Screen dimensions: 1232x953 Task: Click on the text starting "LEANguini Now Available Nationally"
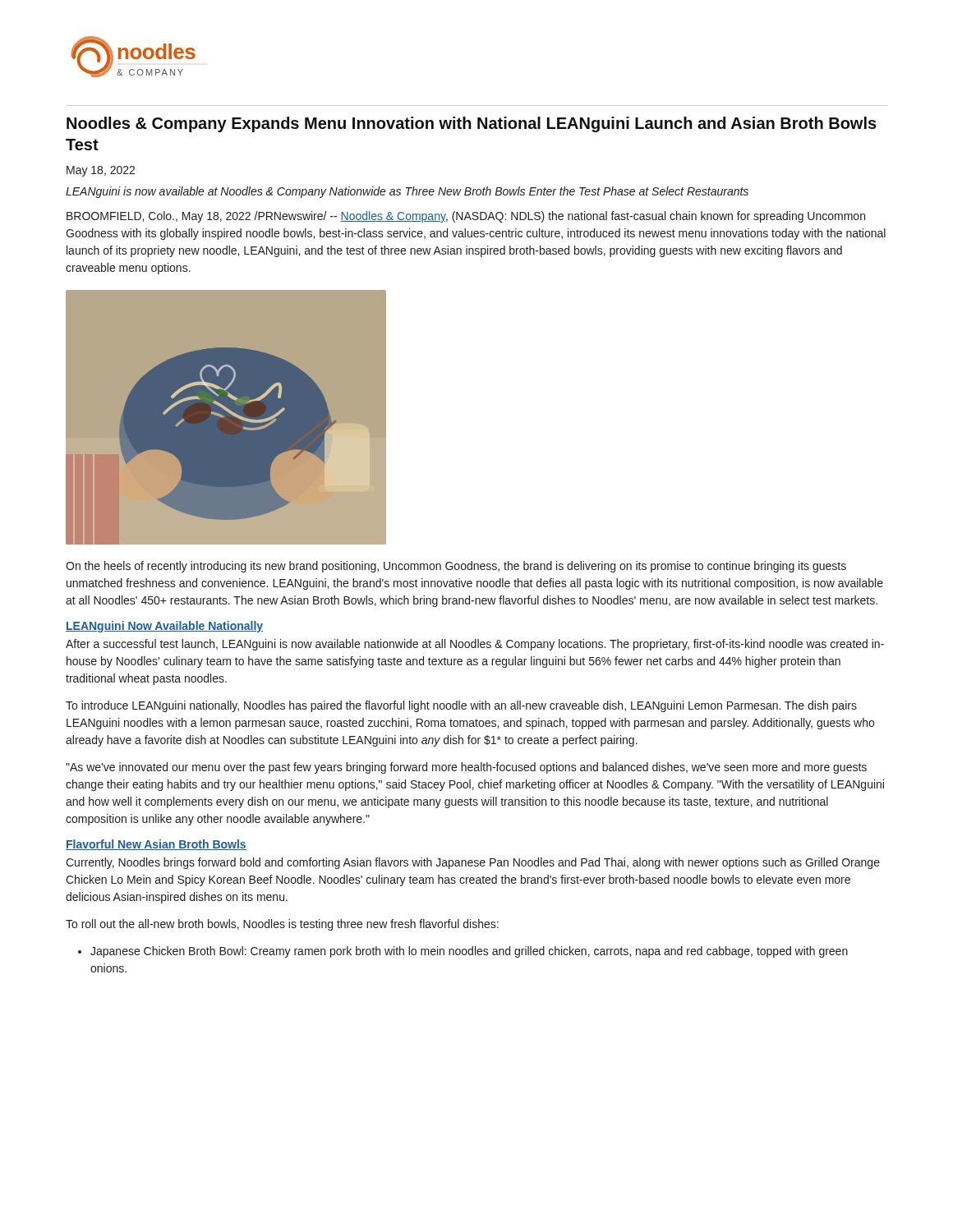[x=164, y=627]
